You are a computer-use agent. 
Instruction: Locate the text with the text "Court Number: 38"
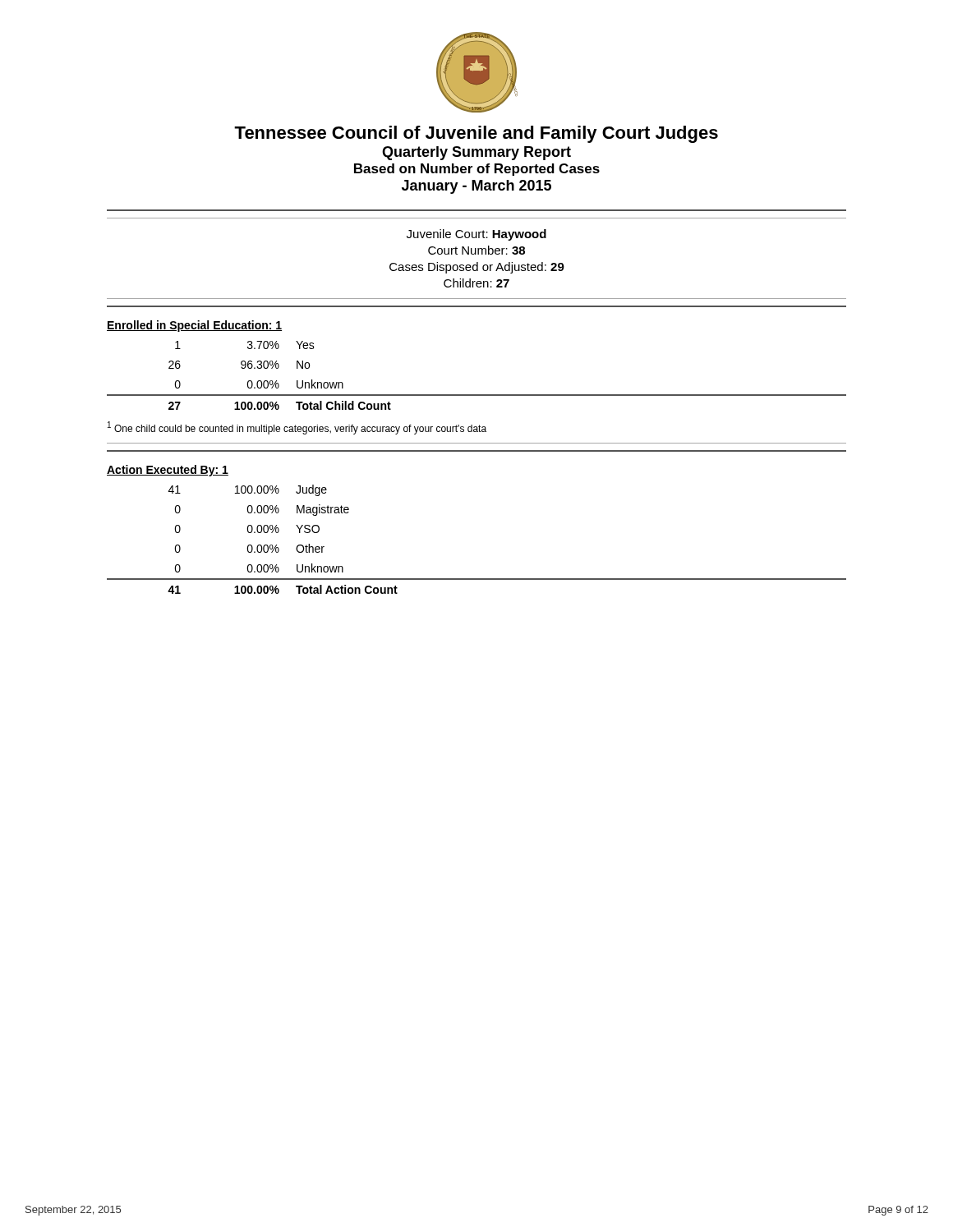tap(476, 250)
